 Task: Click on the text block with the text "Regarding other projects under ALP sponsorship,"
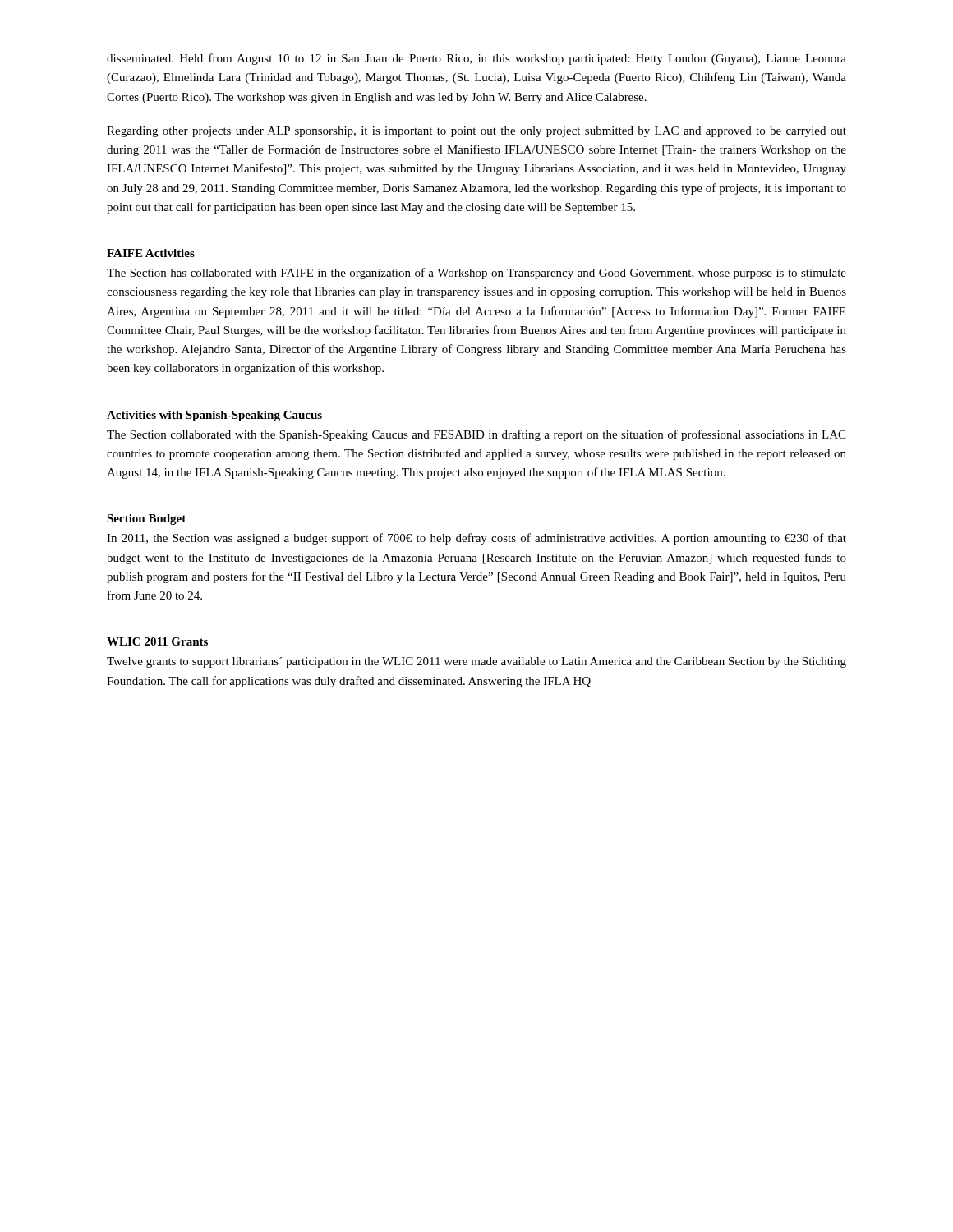pyautogui.click(x=476, y=169)
